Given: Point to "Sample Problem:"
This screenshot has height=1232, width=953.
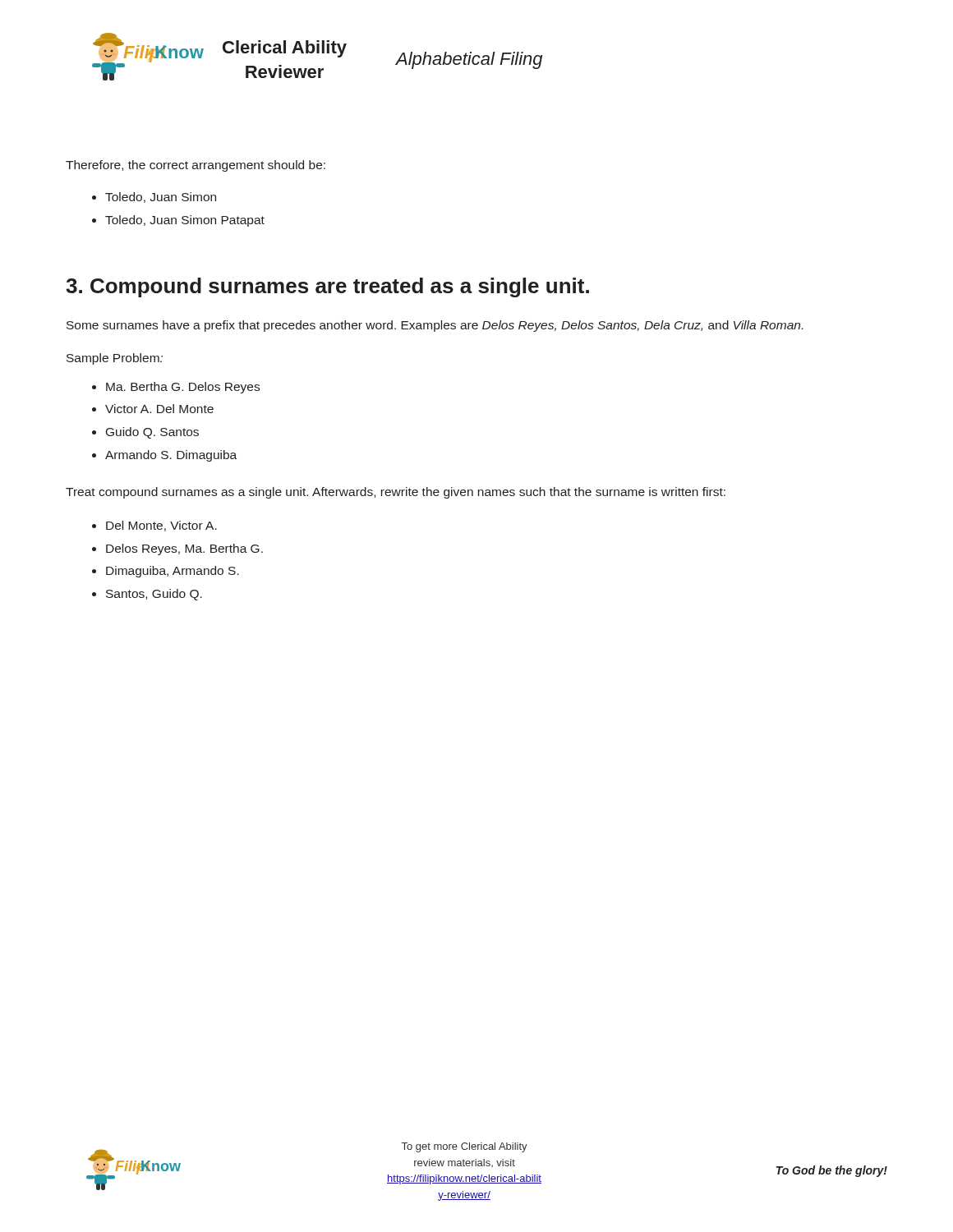Looking at the screenshot, I should coord(115,358).
